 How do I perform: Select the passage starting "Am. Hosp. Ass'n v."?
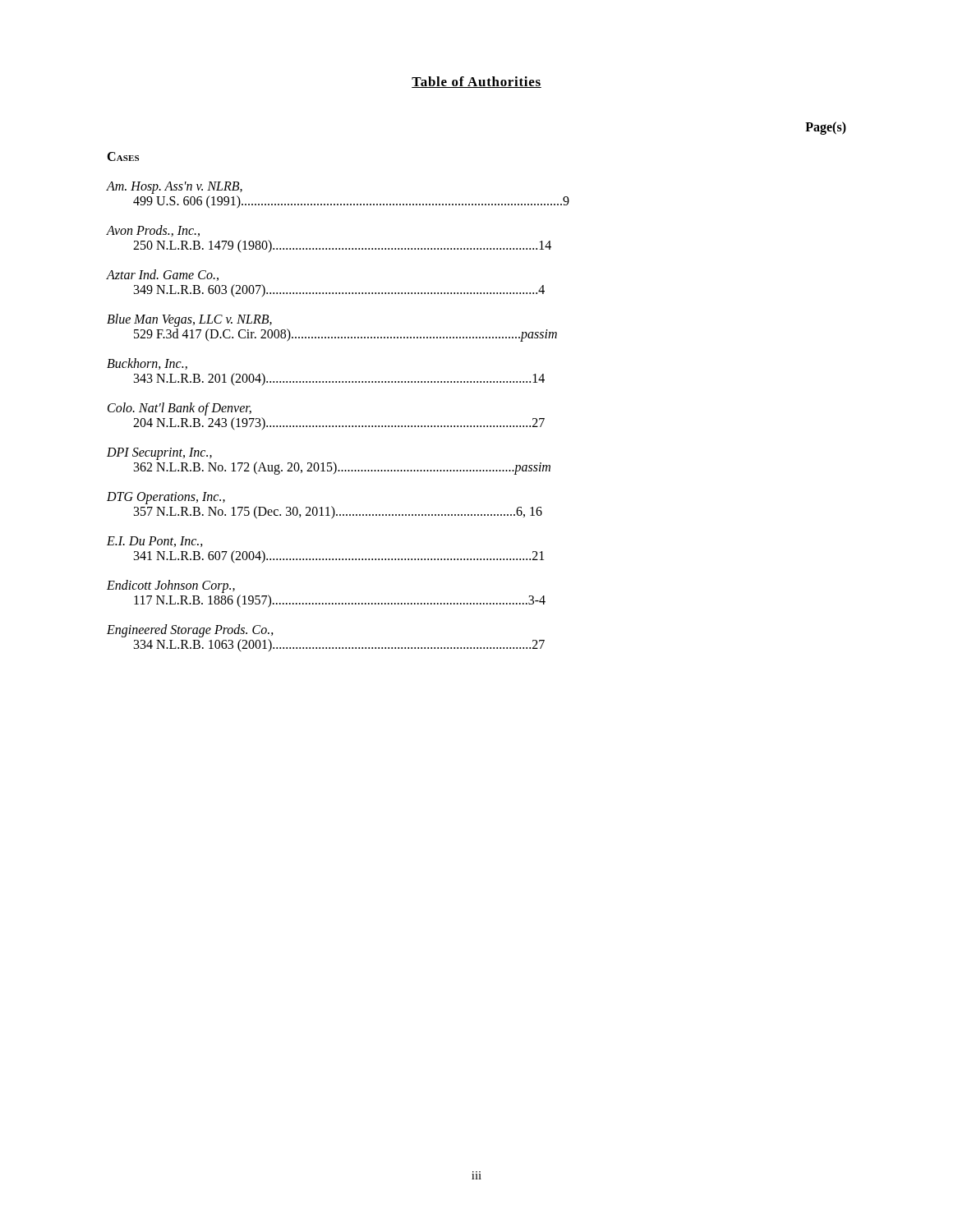(x=476, y=194)
